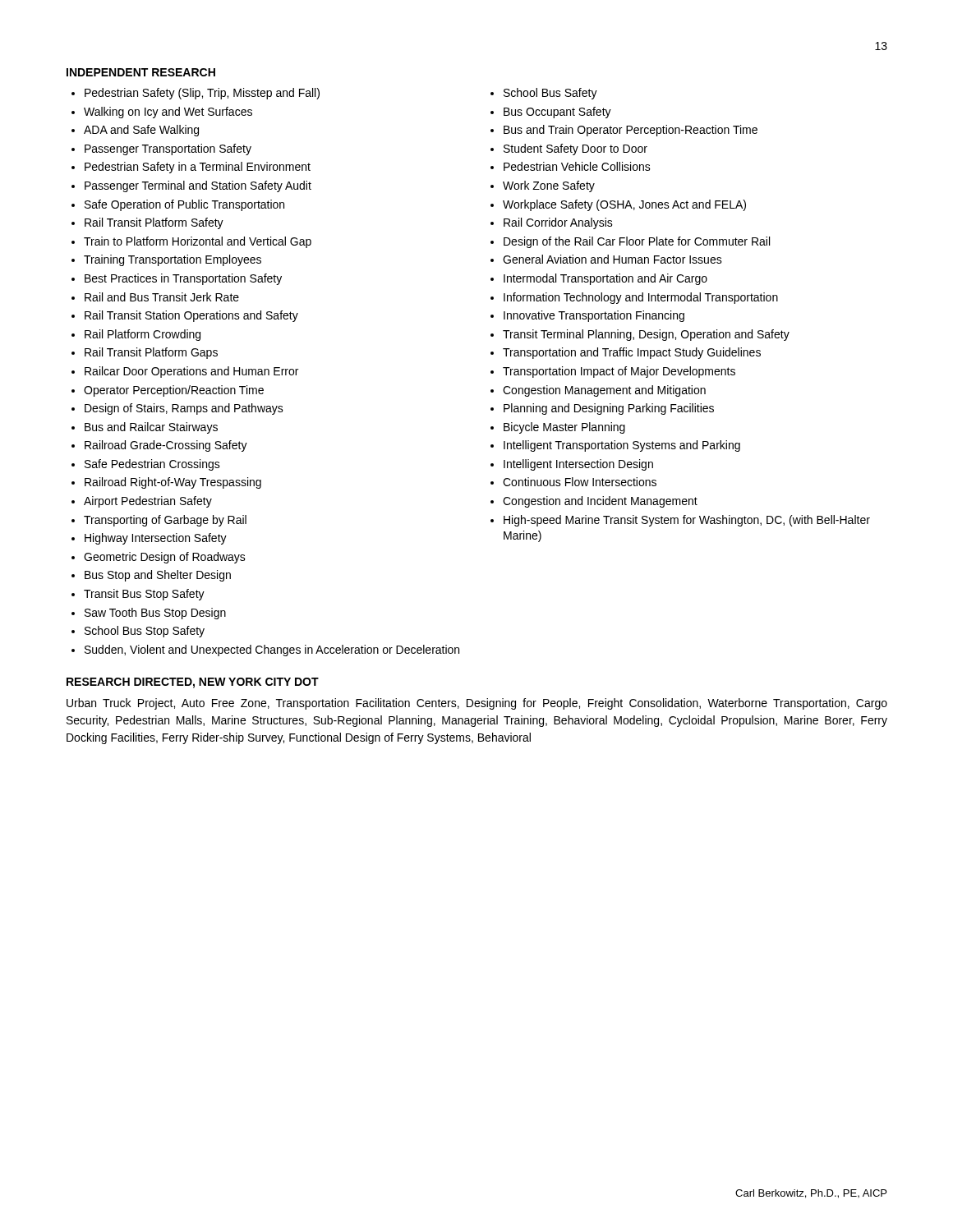Click where it says "Airport Pedestrian Safety"
Screen dimensions: 1232x953
click(148, 502)
